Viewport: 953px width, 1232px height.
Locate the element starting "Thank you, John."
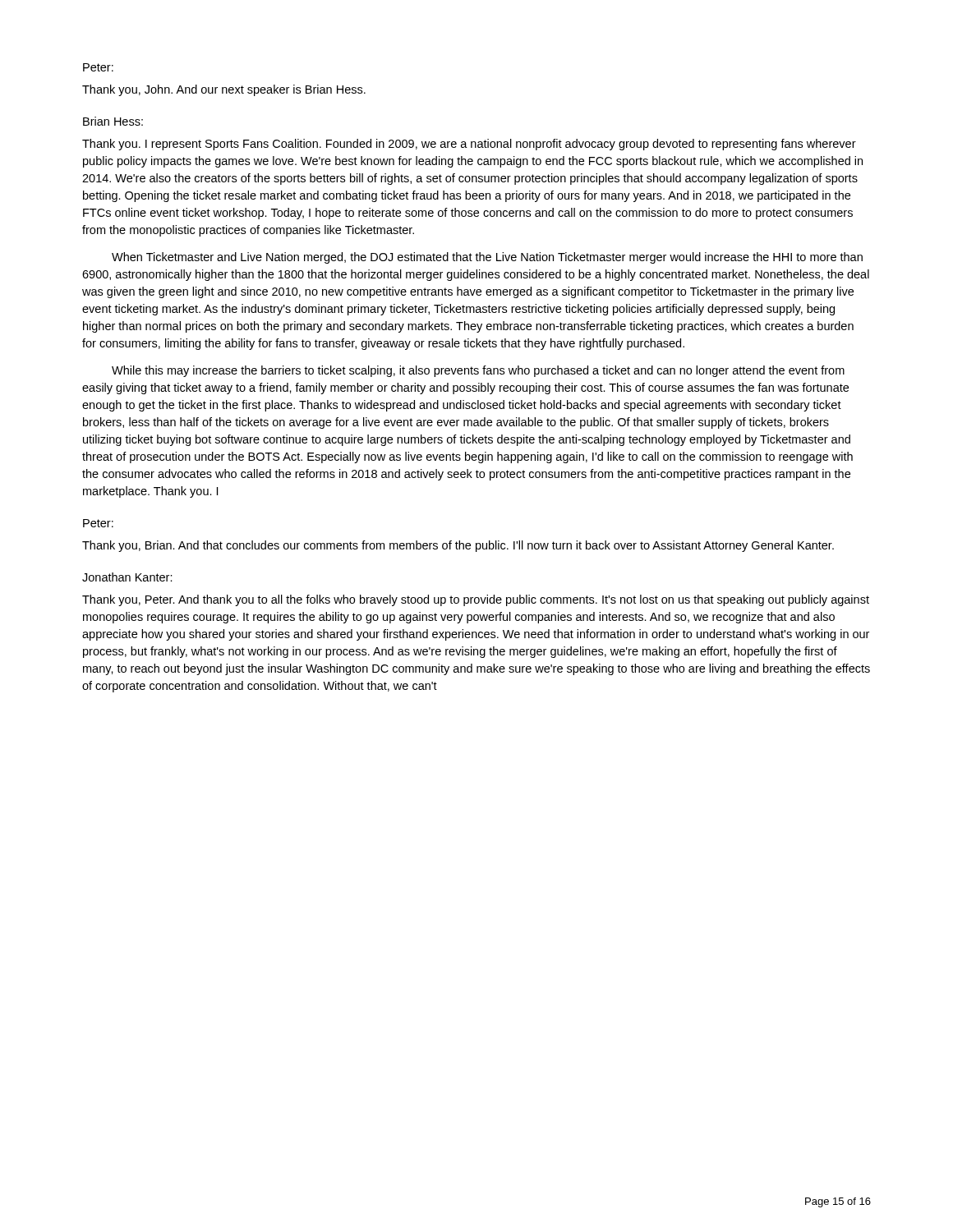pyautogui.click(x=224, y=90)
